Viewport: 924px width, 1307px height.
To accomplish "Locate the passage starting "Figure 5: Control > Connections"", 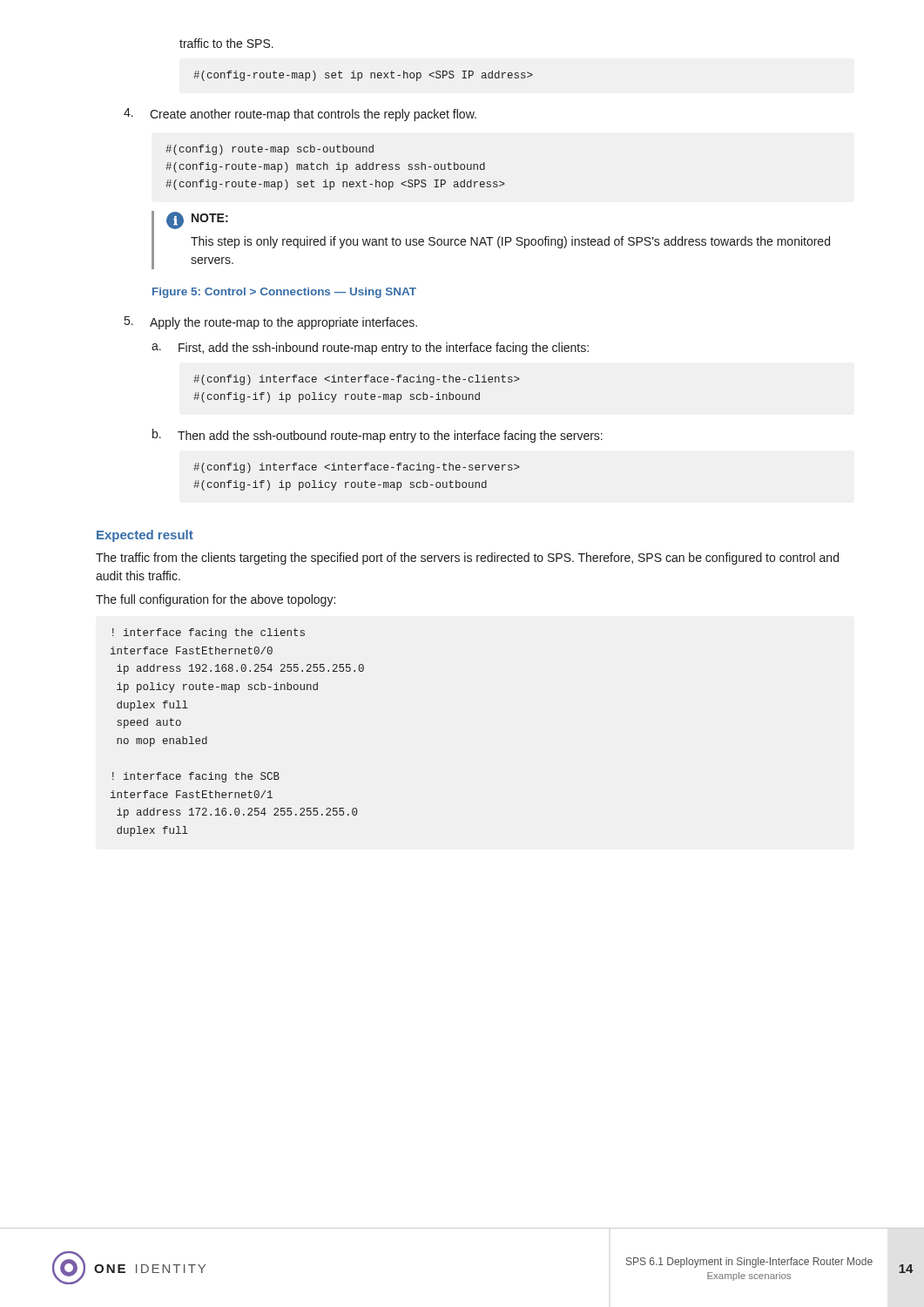I will click(284, 291).
